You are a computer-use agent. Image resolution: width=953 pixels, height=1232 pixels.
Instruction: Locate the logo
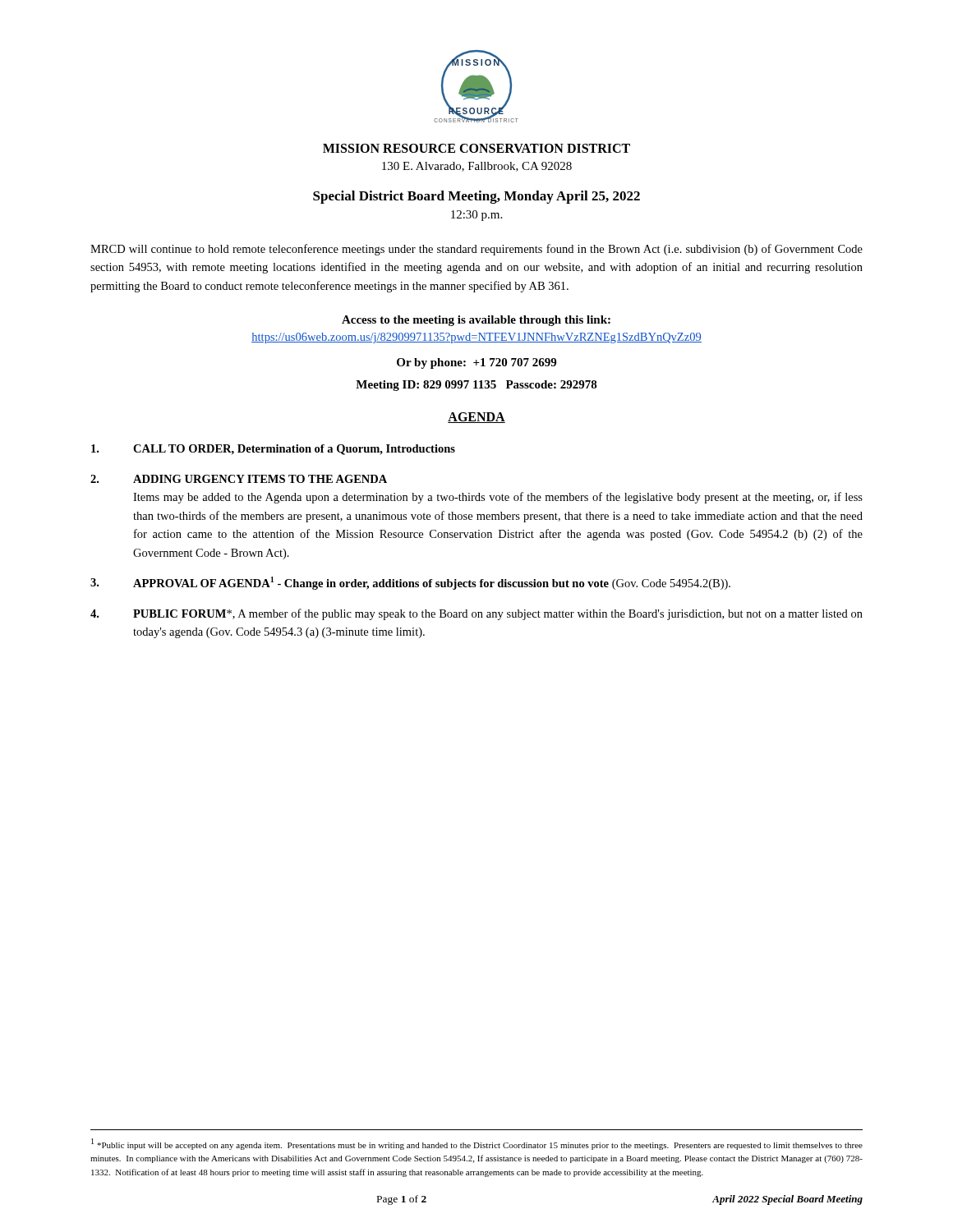[476, 88]
